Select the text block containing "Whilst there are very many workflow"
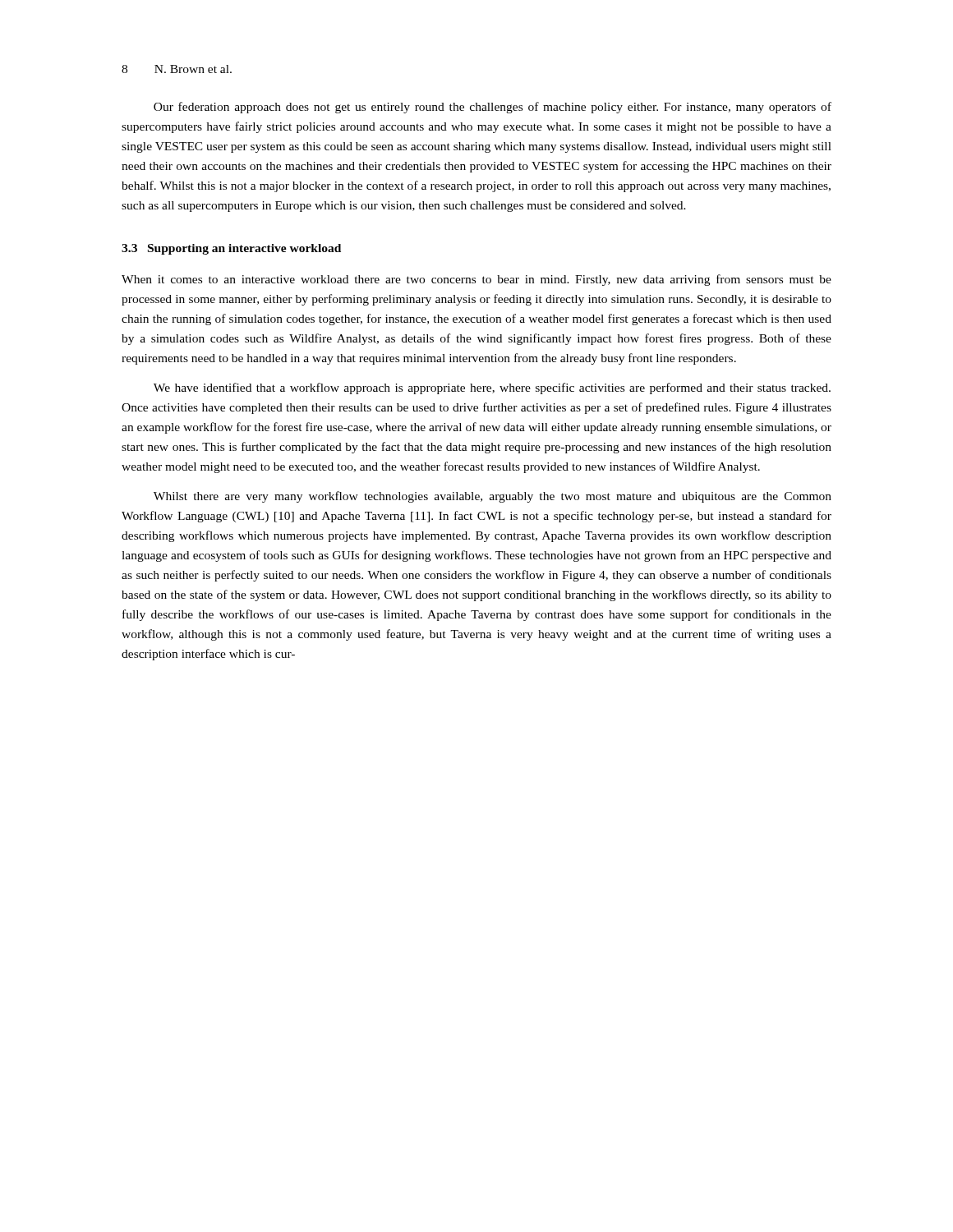The height and width of the screenshot is (1232, 953). pos(476,575)
